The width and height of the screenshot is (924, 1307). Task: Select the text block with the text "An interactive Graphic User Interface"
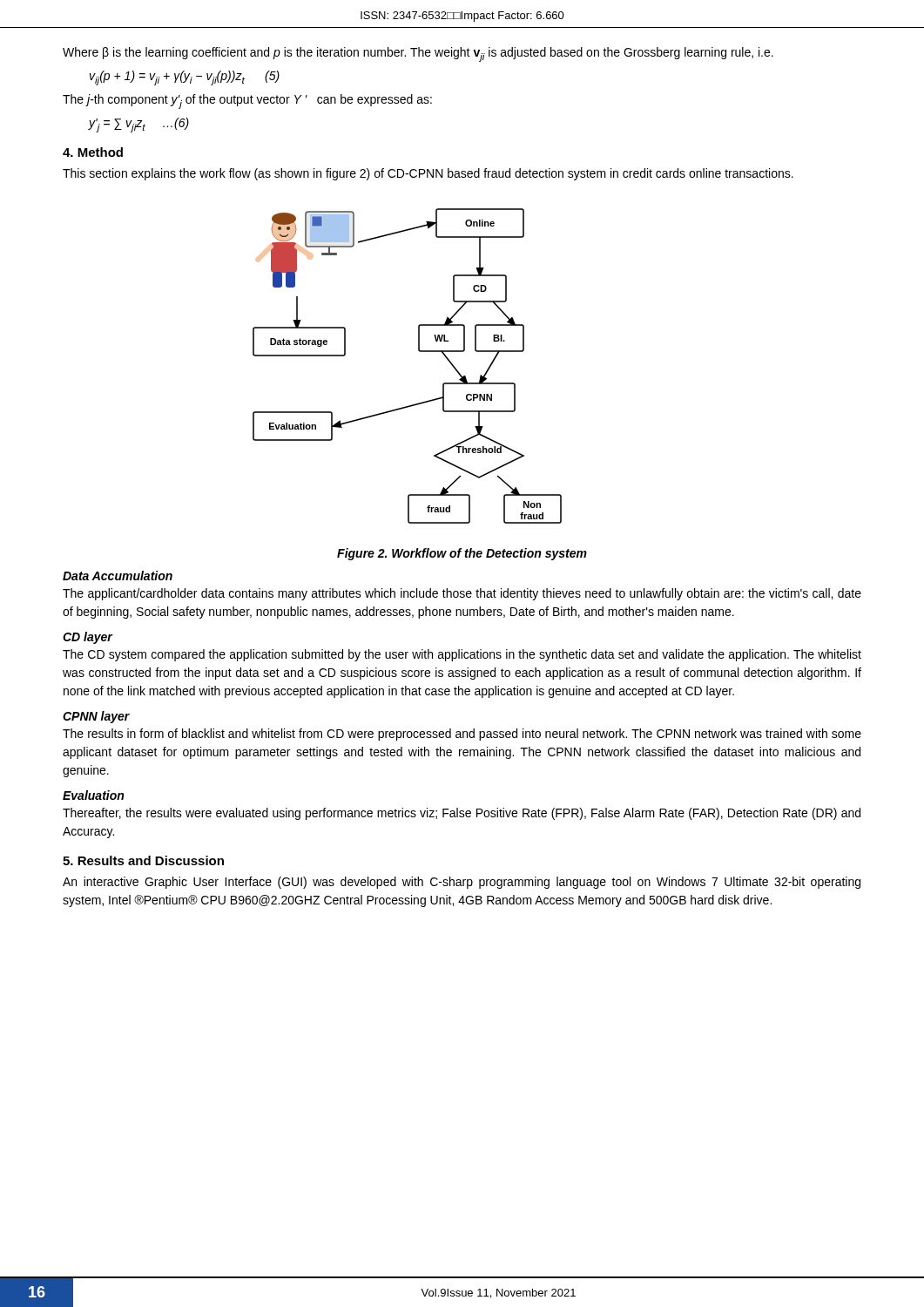(x=462, y=891)
